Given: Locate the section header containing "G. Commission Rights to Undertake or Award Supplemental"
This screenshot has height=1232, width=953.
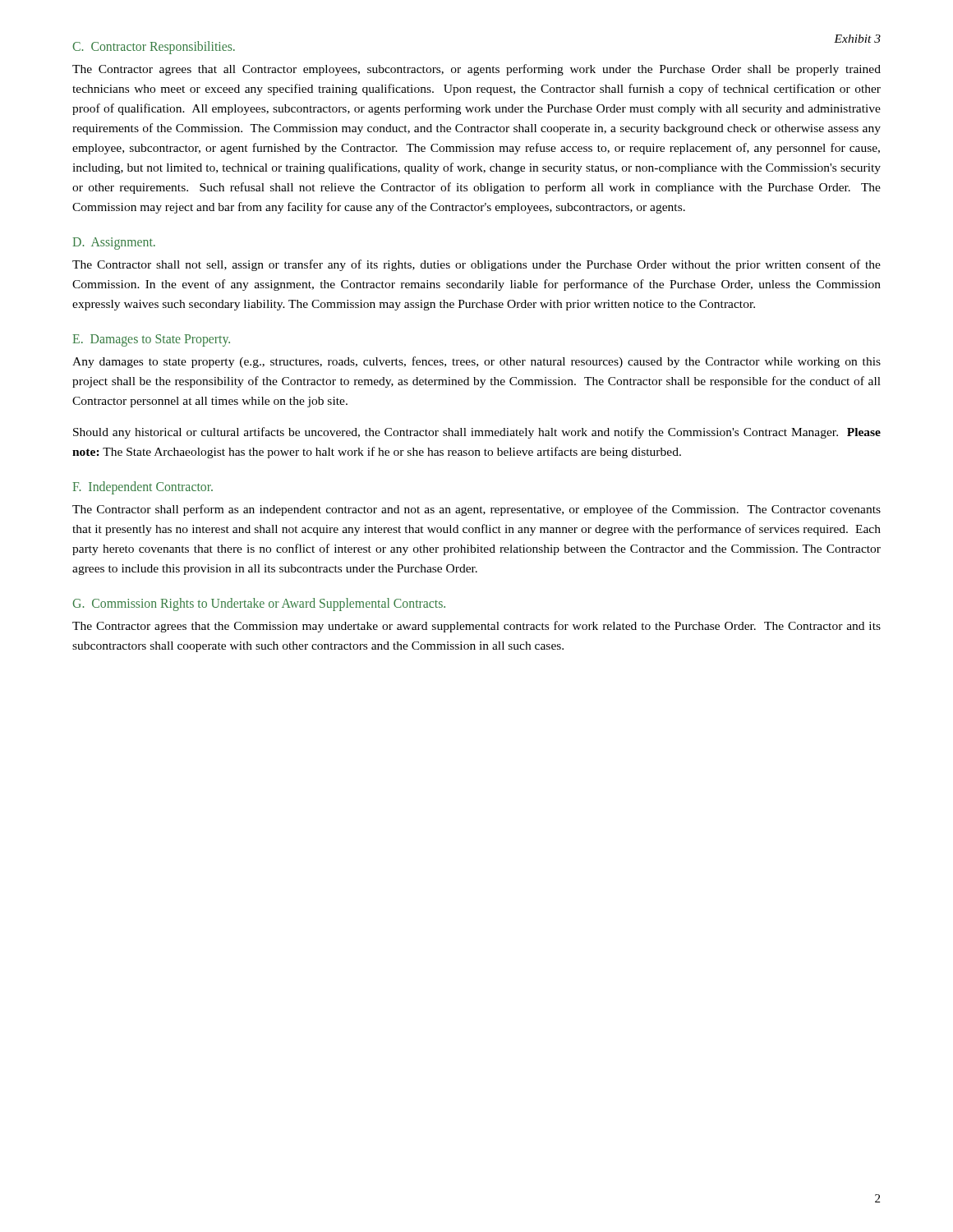Looking at the screenshot, I should (x=259, y=603).
